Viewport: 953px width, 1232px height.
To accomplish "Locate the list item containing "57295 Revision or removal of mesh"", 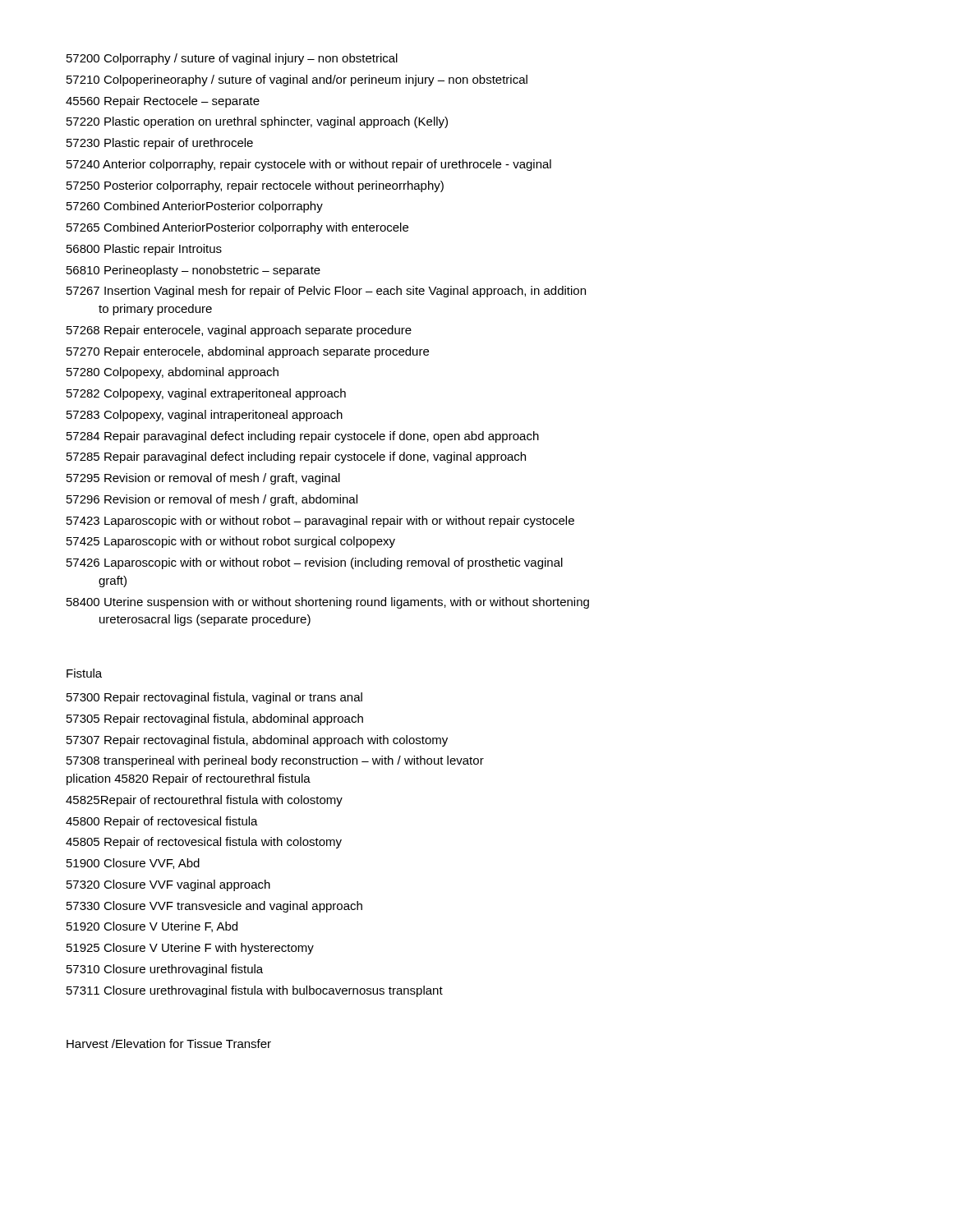I will point(203,478).
